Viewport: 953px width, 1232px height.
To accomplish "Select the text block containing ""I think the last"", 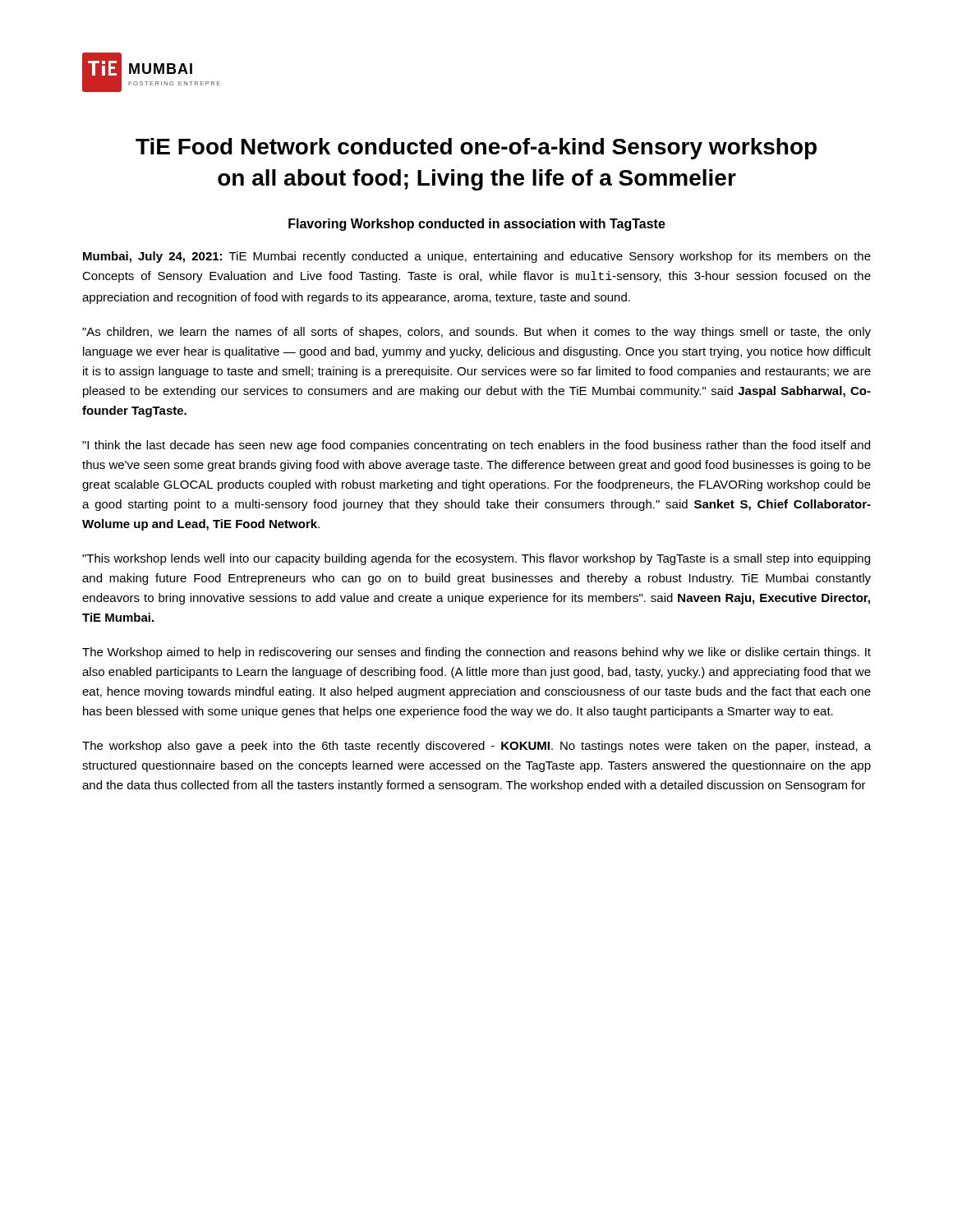I will click(x=476, y=484).
